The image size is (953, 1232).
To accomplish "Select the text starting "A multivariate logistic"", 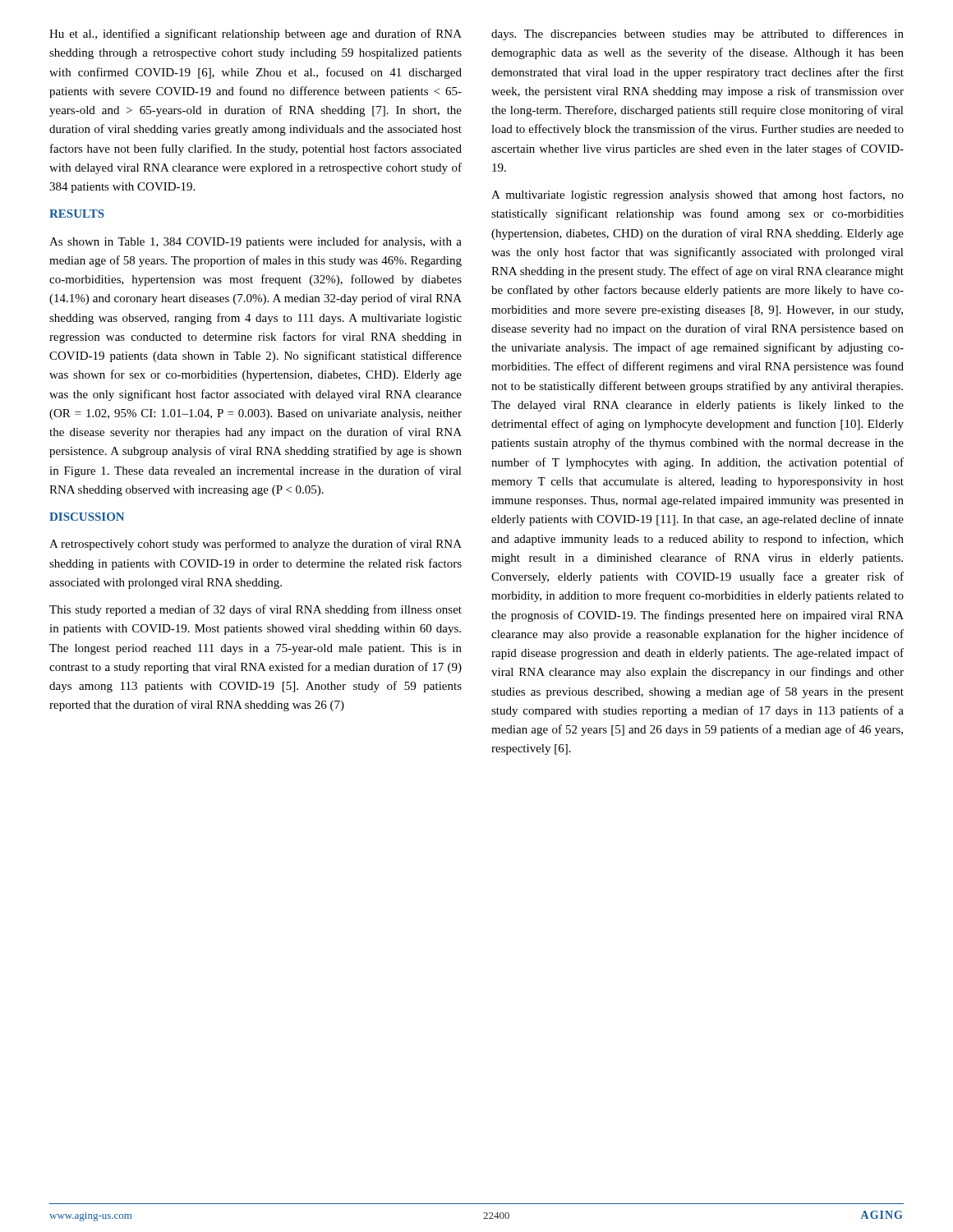I will pos(698,472).
